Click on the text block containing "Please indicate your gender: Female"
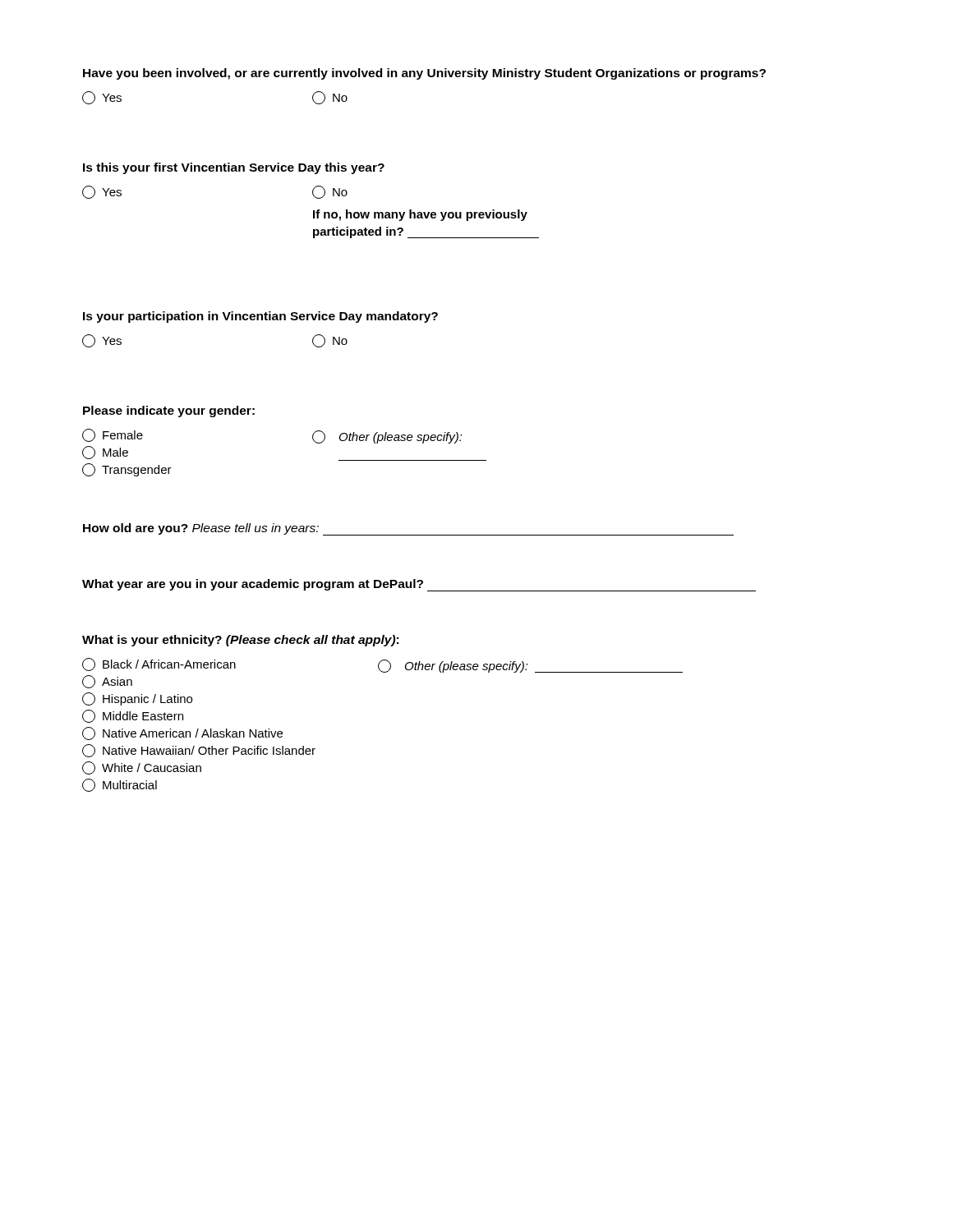Image resolution: width=953 pixels, height=1232 pixels. tap(169, 411)
